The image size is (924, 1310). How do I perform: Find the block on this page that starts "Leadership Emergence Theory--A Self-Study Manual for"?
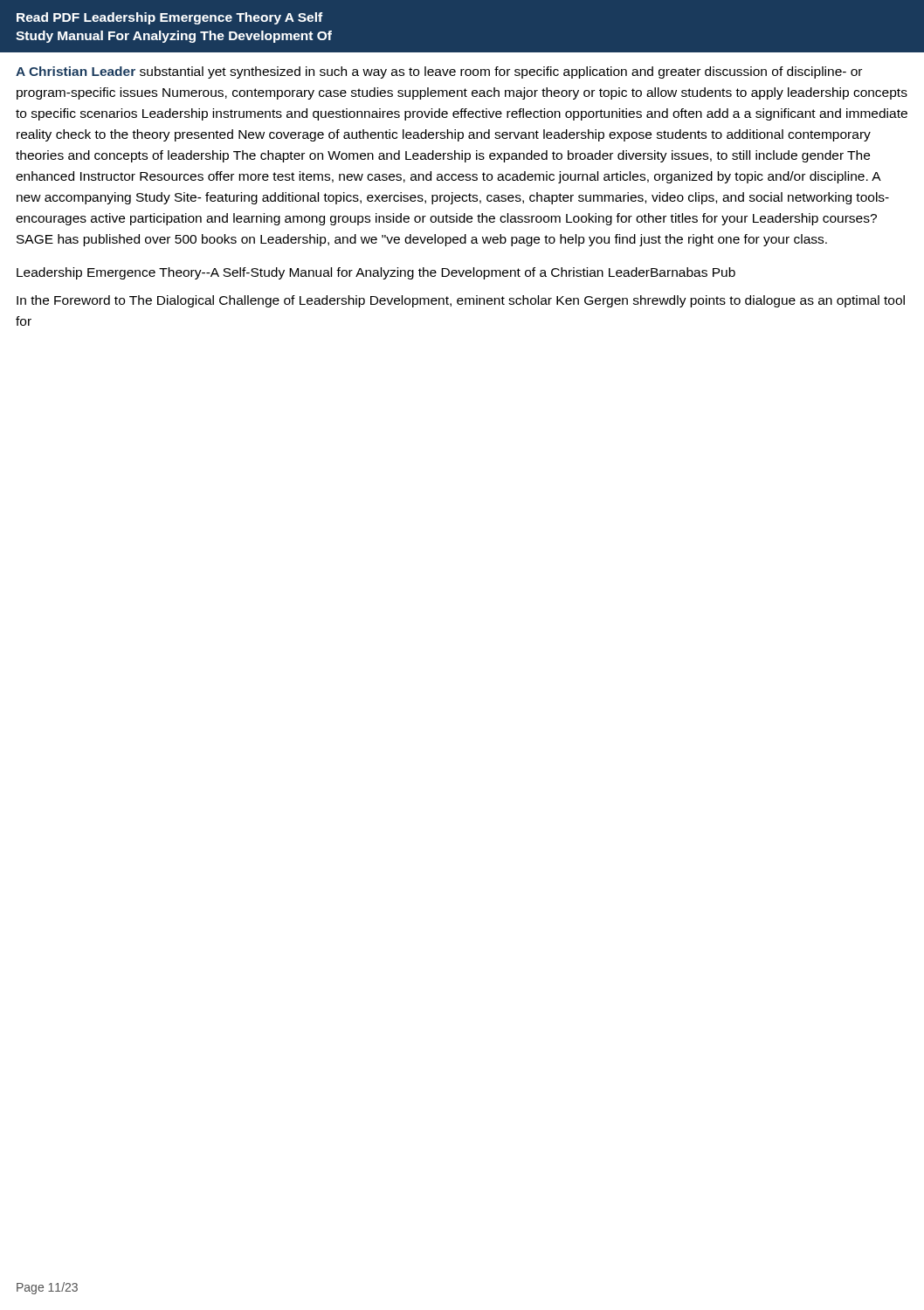376,272
